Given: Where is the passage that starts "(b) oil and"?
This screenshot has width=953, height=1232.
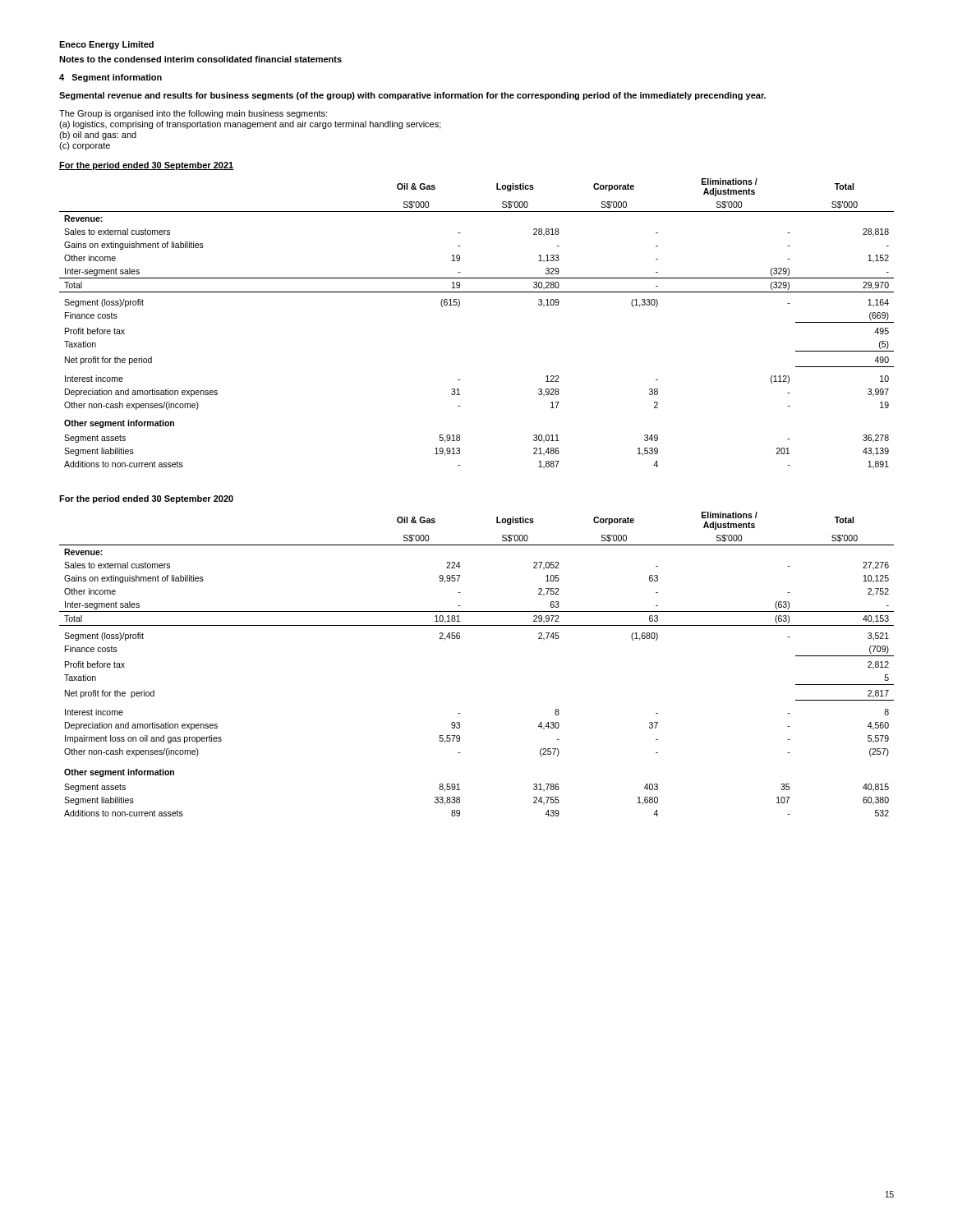Looking at the screenshot, I should (98, 135).
